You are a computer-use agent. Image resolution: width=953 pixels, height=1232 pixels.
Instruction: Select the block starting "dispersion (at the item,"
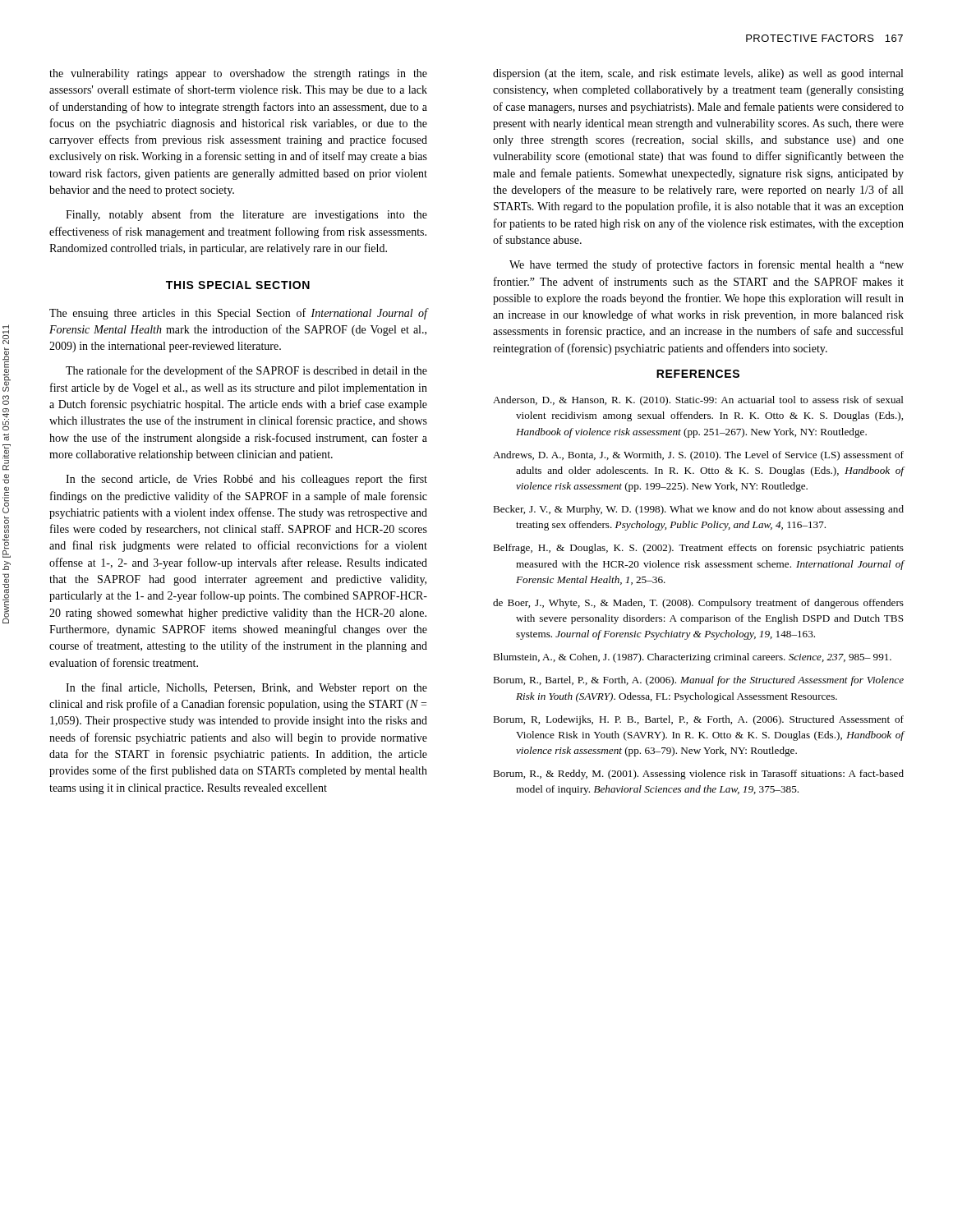(698, 211)
